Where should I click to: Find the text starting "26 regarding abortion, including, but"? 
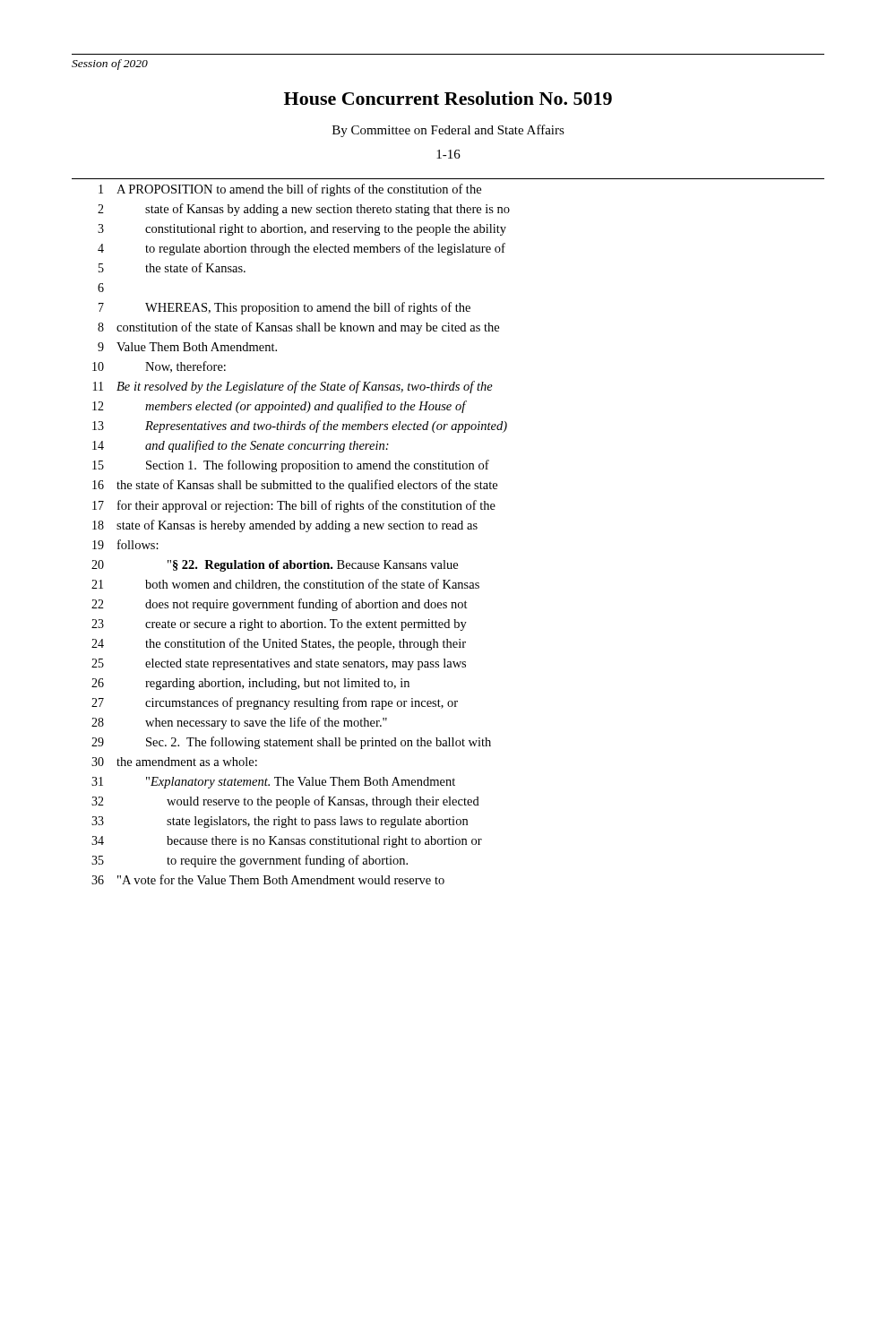(x=250, y=684)
